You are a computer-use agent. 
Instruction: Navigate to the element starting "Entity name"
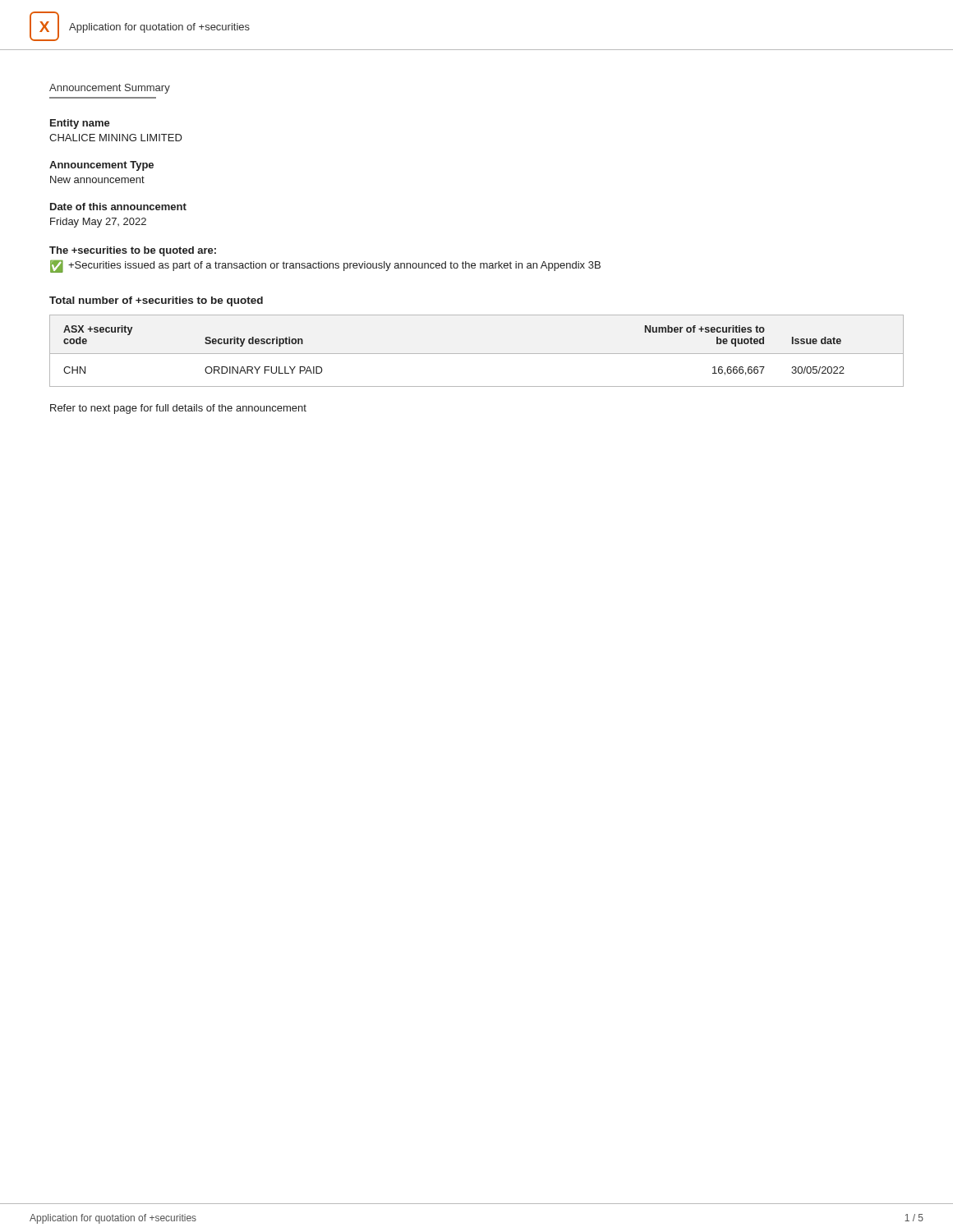[80, 123]
